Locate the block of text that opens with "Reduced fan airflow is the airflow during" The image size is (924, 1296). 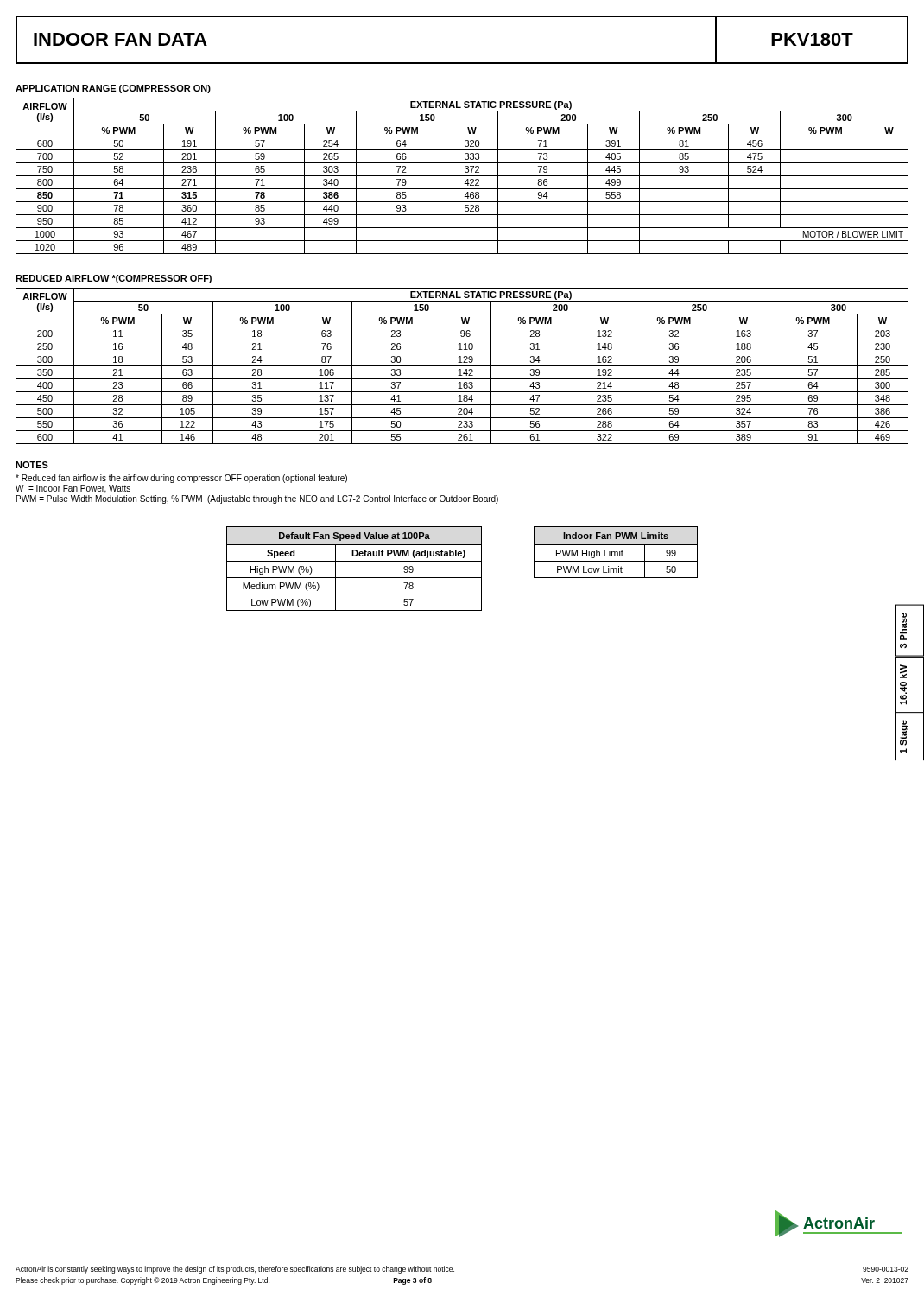pyautogui.click(x=182, y=478)
